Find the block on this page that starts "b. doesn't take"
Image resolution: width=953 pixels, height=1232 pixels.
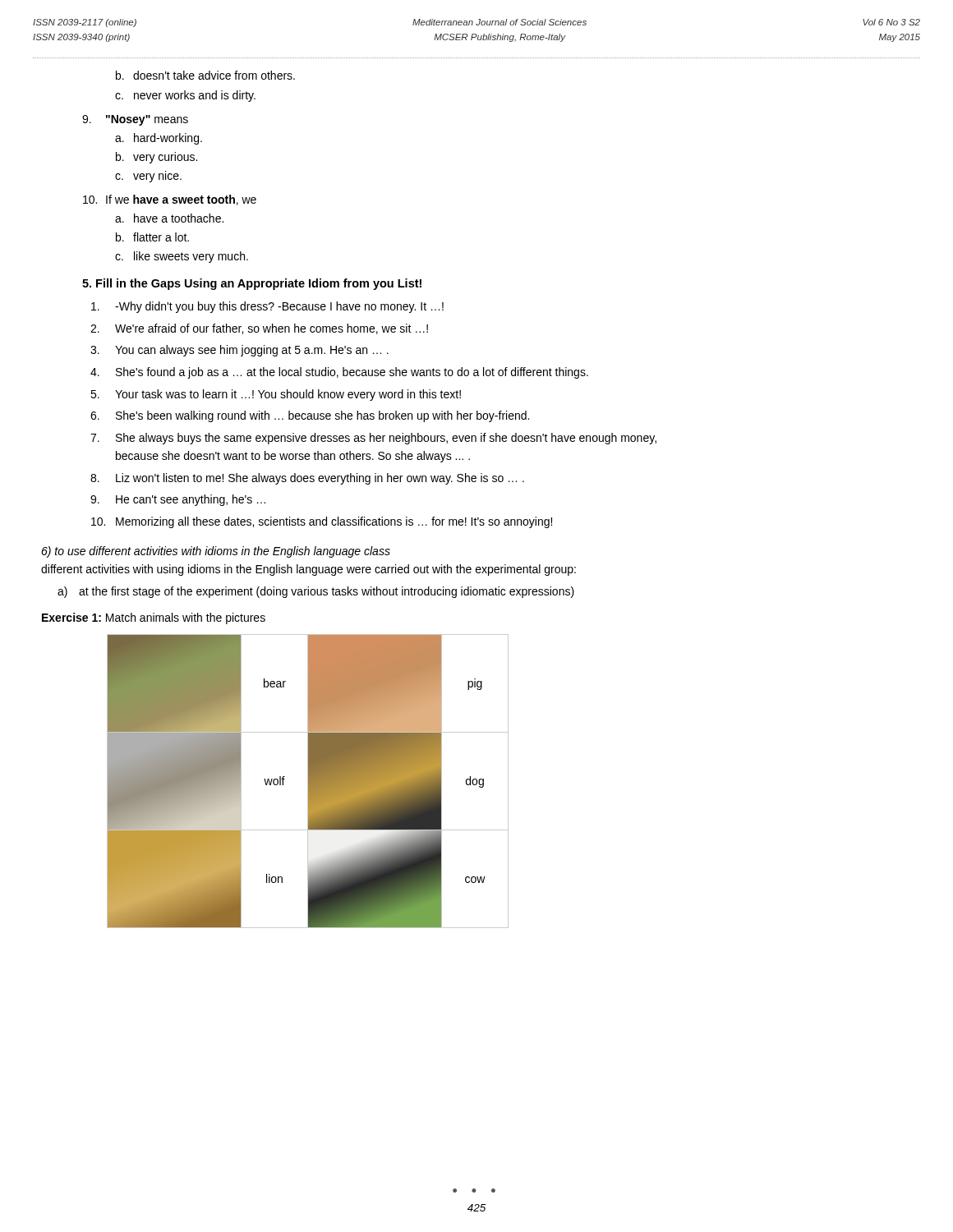tap(205, 76)
